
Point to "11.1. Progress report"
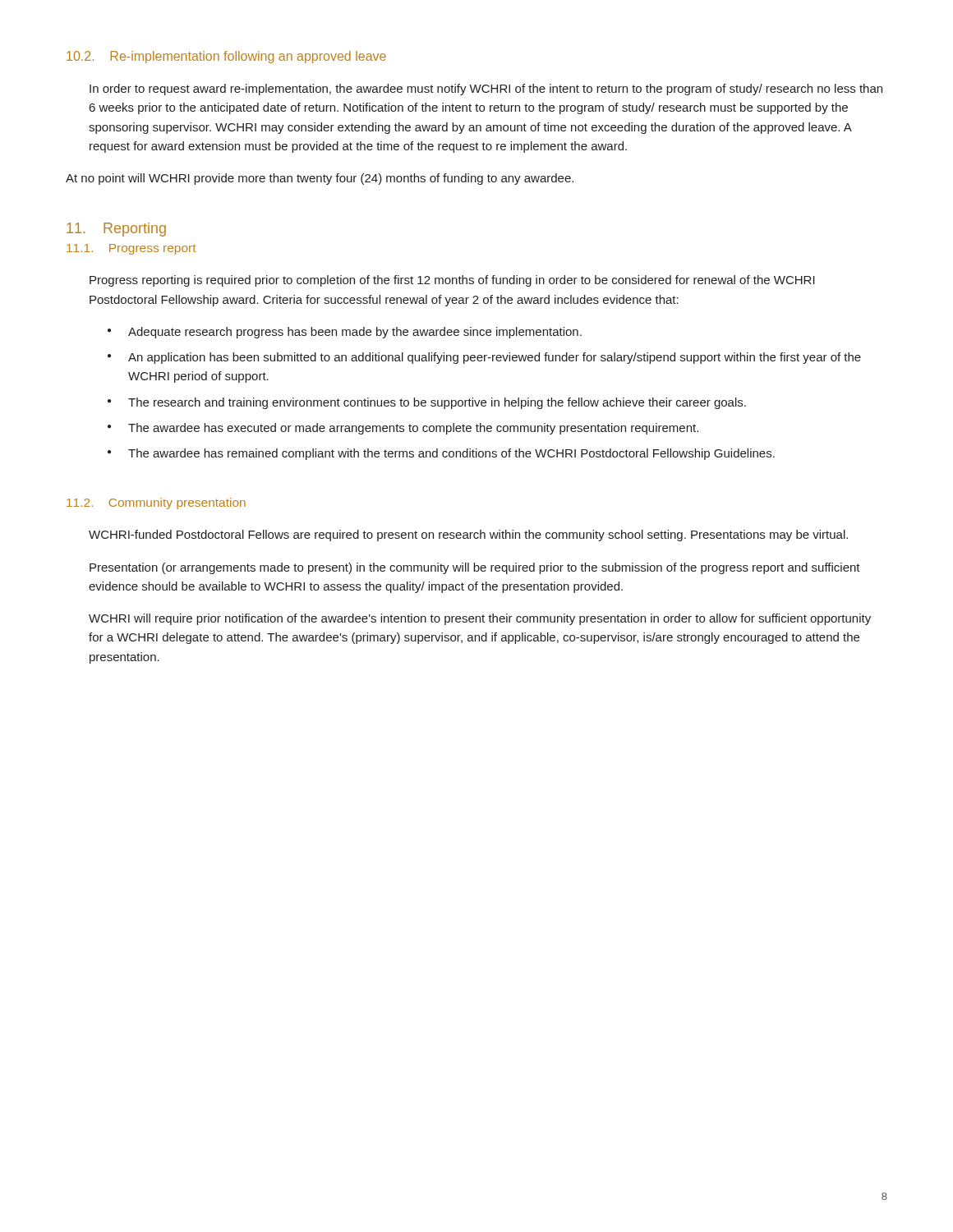point(131,249)
